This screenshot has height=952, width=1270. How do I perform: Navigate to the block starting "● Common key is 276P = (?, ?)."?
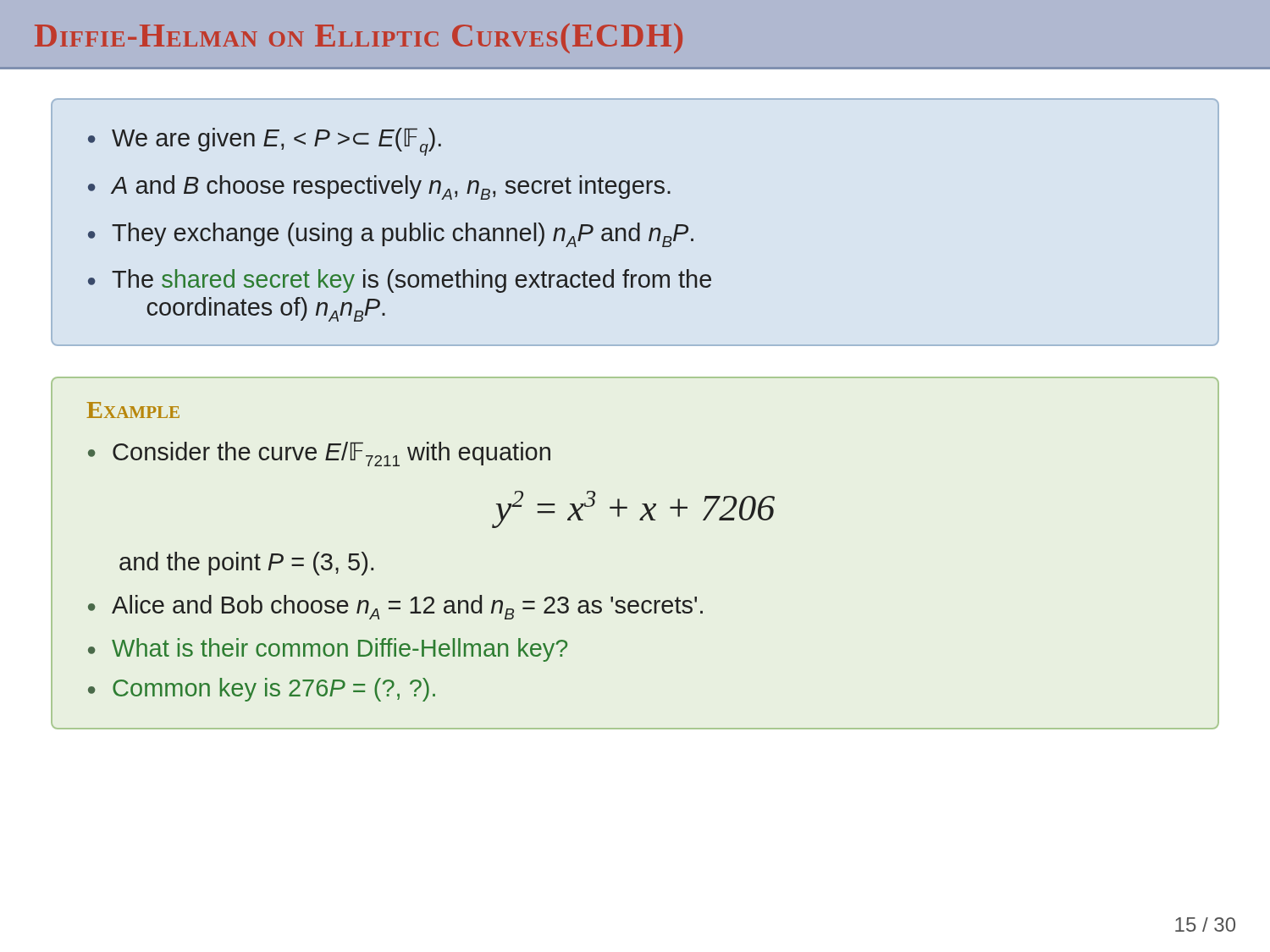[x=262, y=689]
